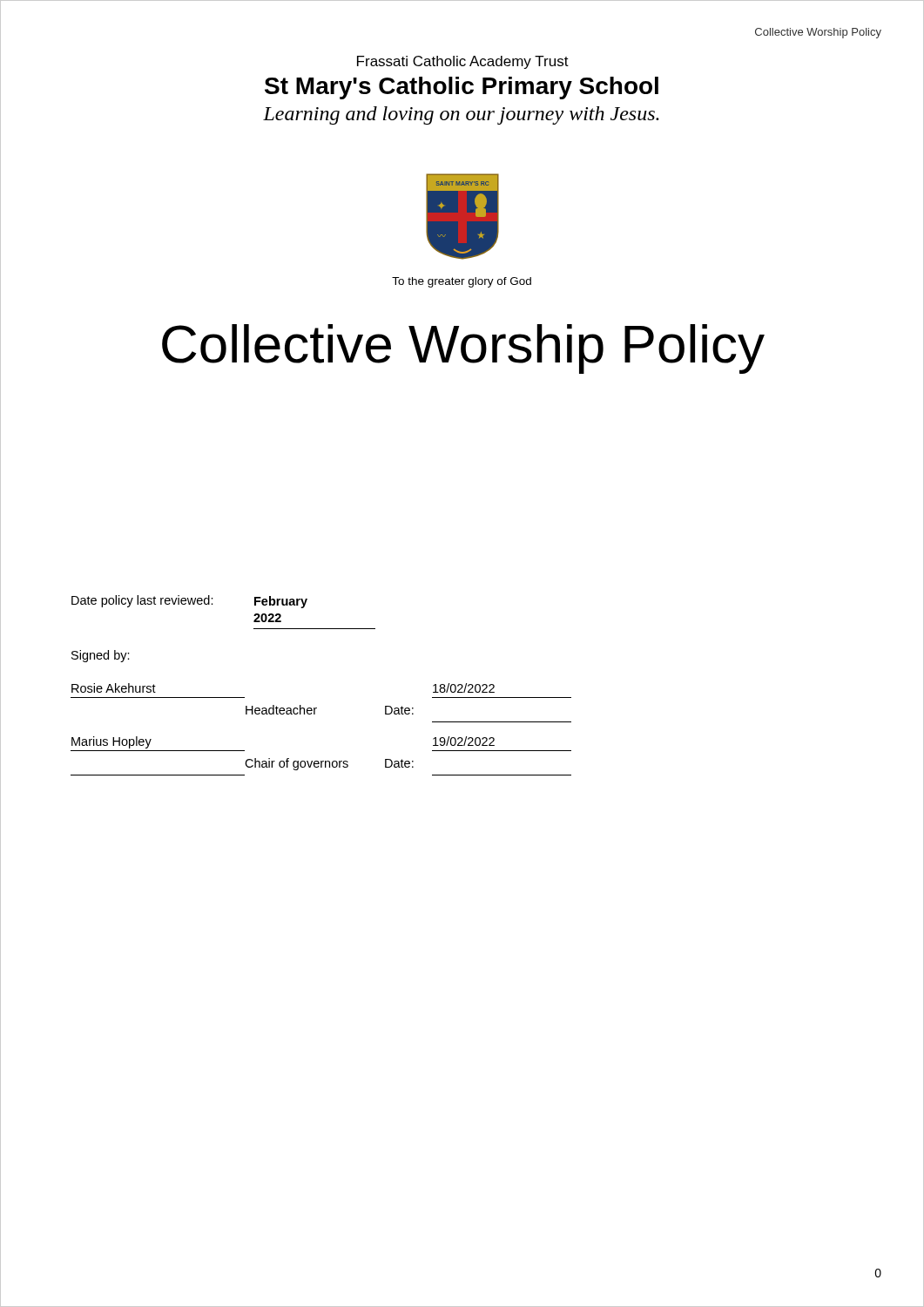This screenshot has width=924, height=1307.
Task: Find the element starting "Signed by:"
Action: [x=100, y=655]
